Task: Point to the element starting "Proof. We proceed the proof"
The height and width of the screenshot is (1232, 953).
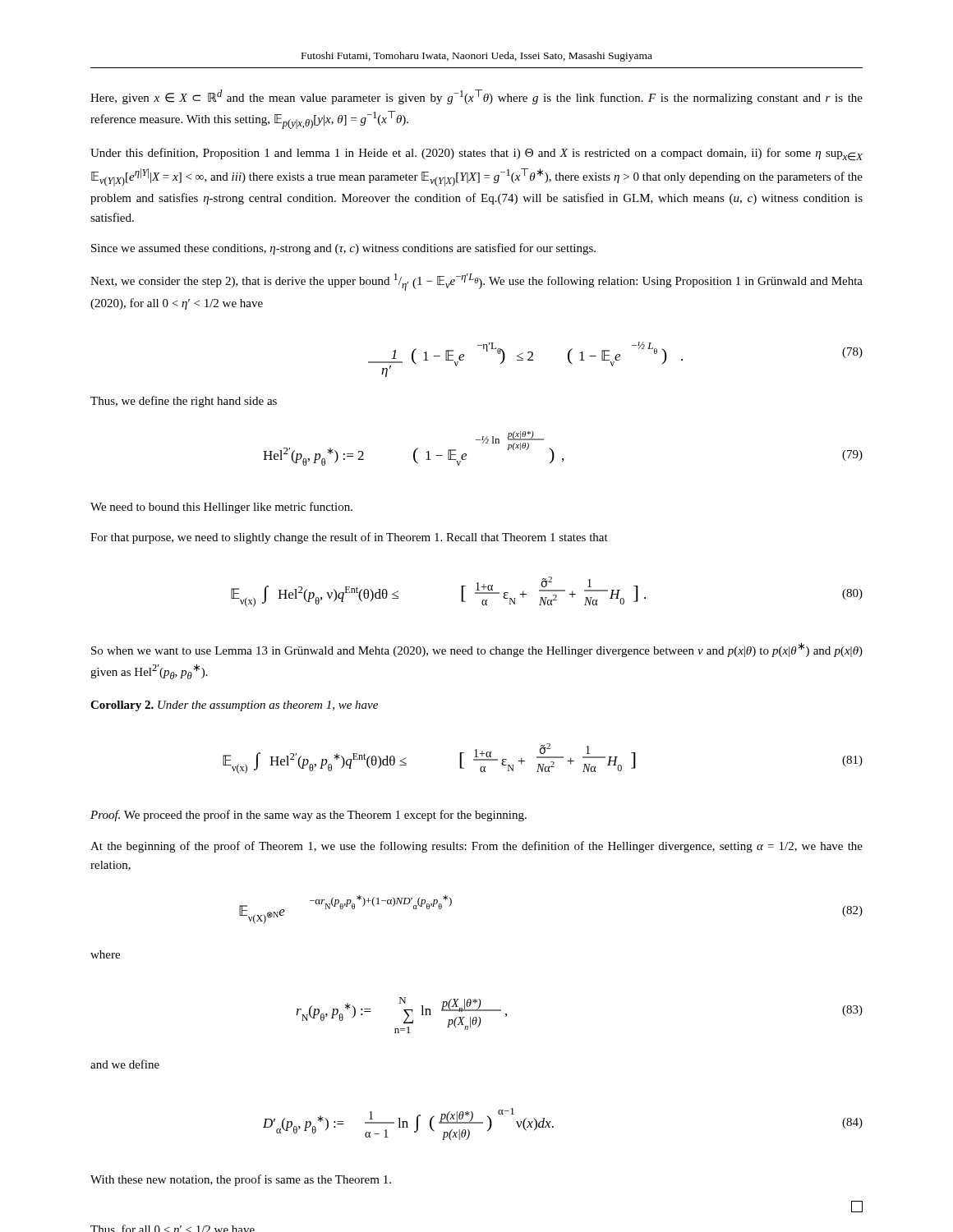Action: pos(309,815)
